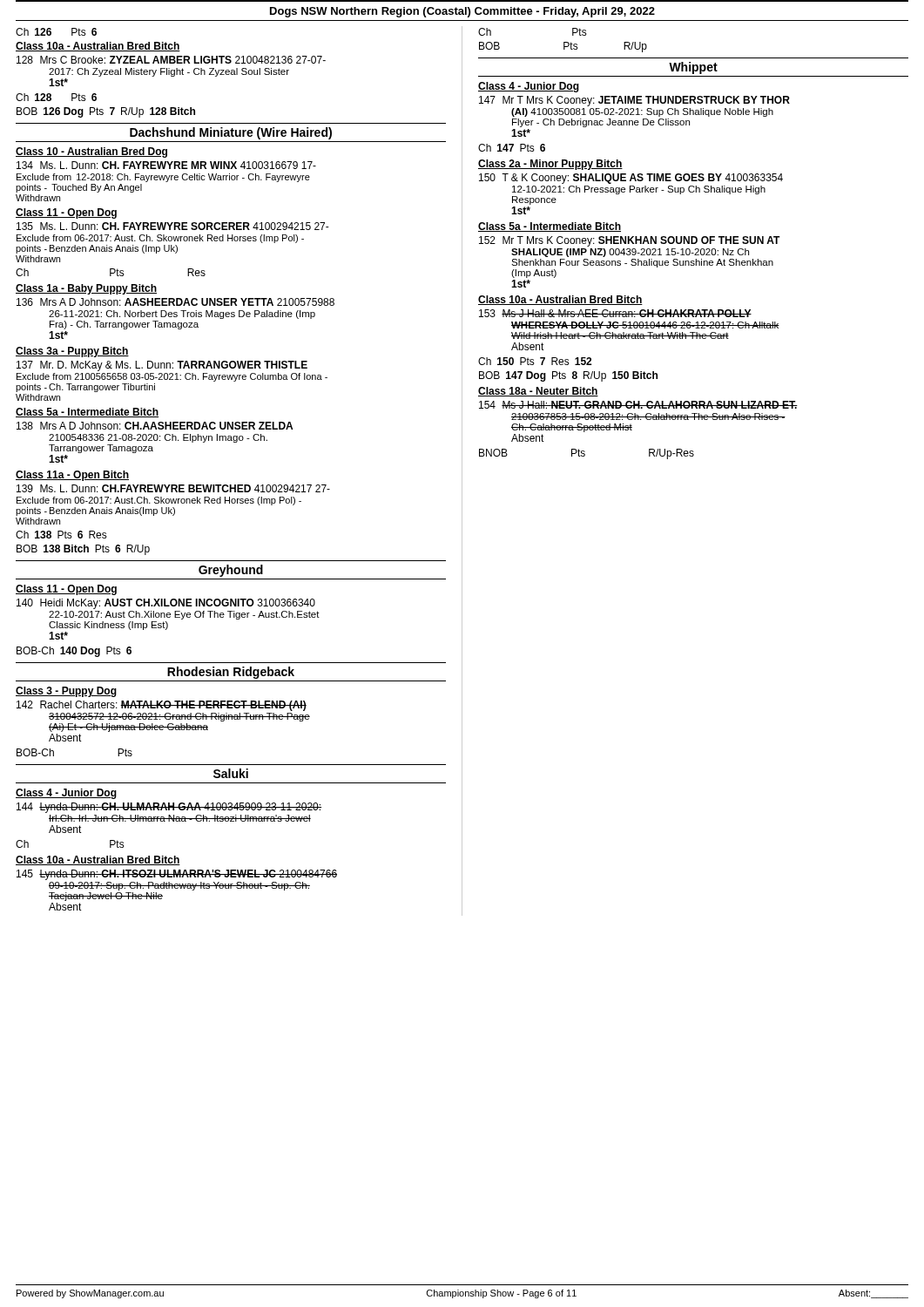Image resolution: width=924 pixels, height=1307 pixels.
Task: Find the text containing "Ch Pts Res"
Action: click(111, 273)
